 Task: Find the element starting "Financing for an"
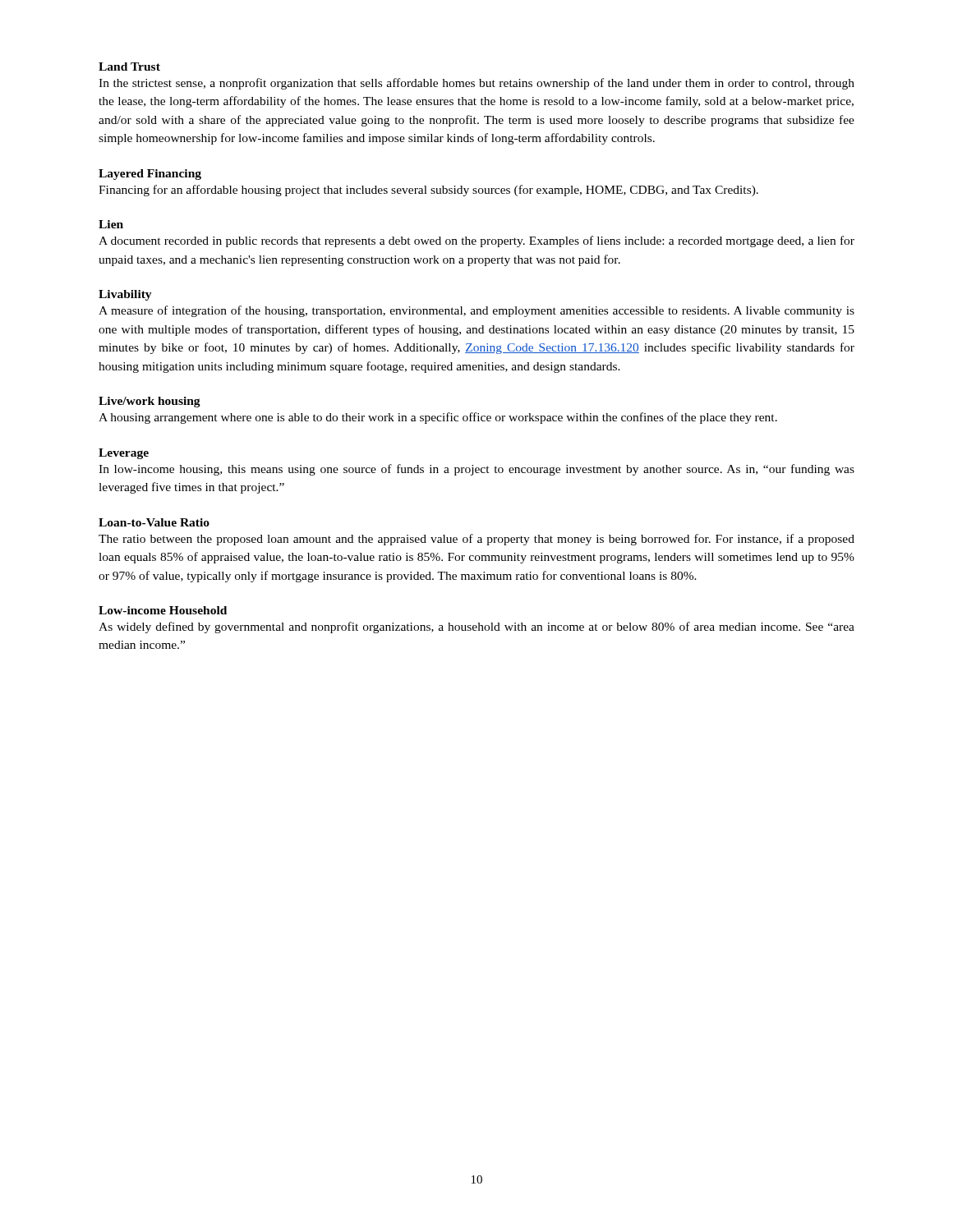coord(429,189)
